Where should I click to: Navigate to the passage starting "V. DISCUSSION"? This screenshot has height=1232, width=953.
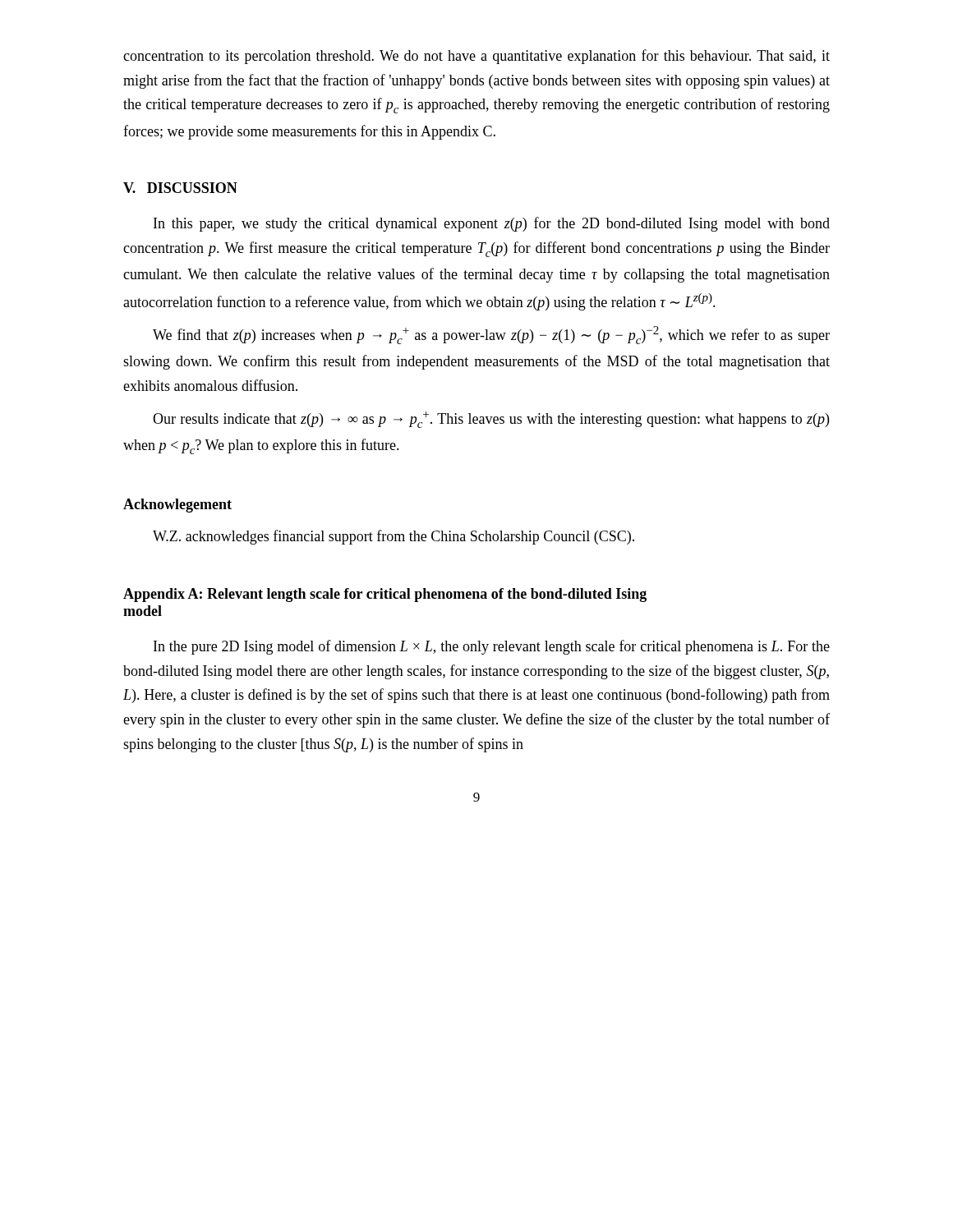pyautogui.click(x=180, y=188)
